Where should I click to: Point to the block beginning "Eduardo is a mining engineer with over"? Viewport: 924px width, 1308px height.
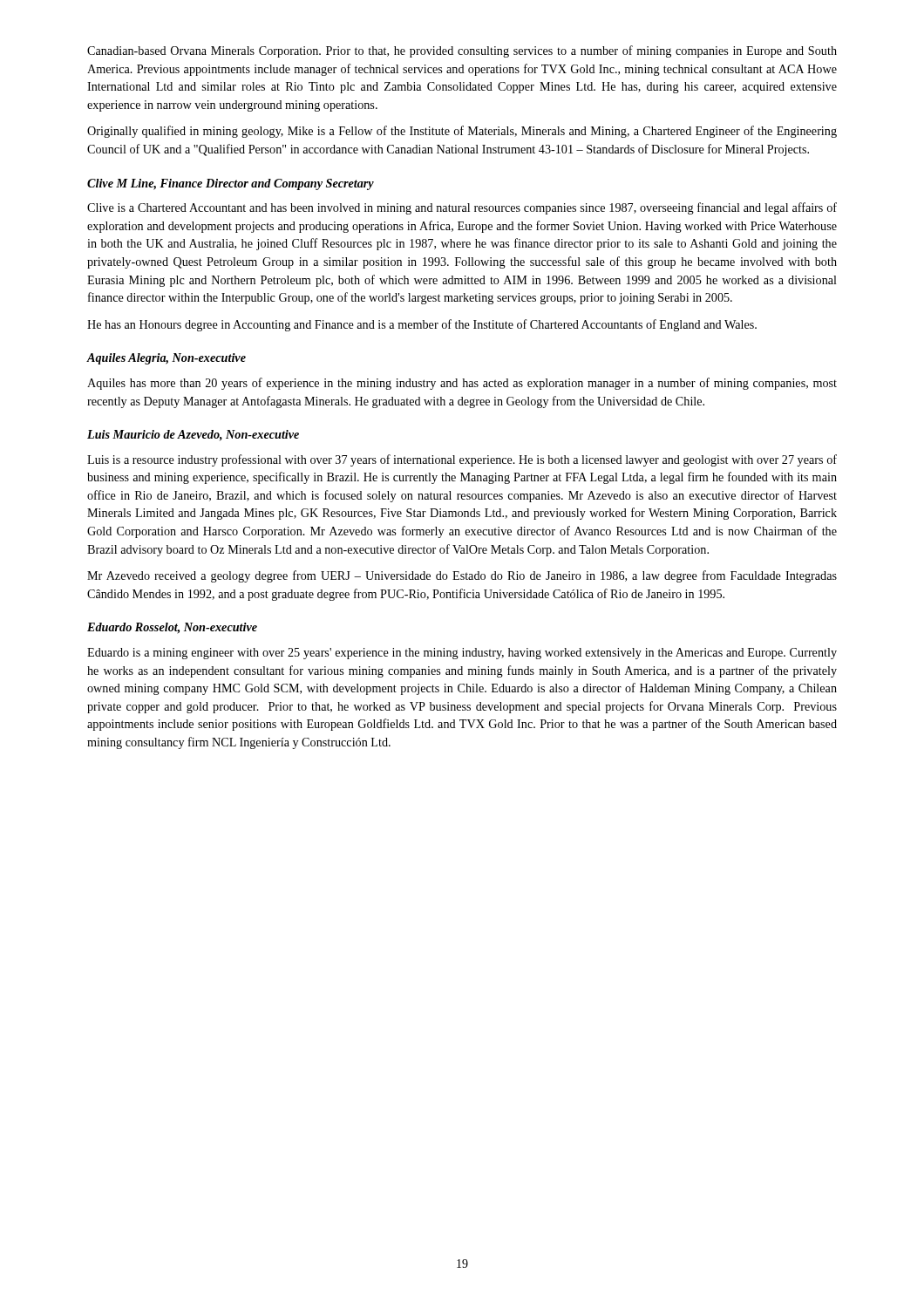click(x=462, y=697)
